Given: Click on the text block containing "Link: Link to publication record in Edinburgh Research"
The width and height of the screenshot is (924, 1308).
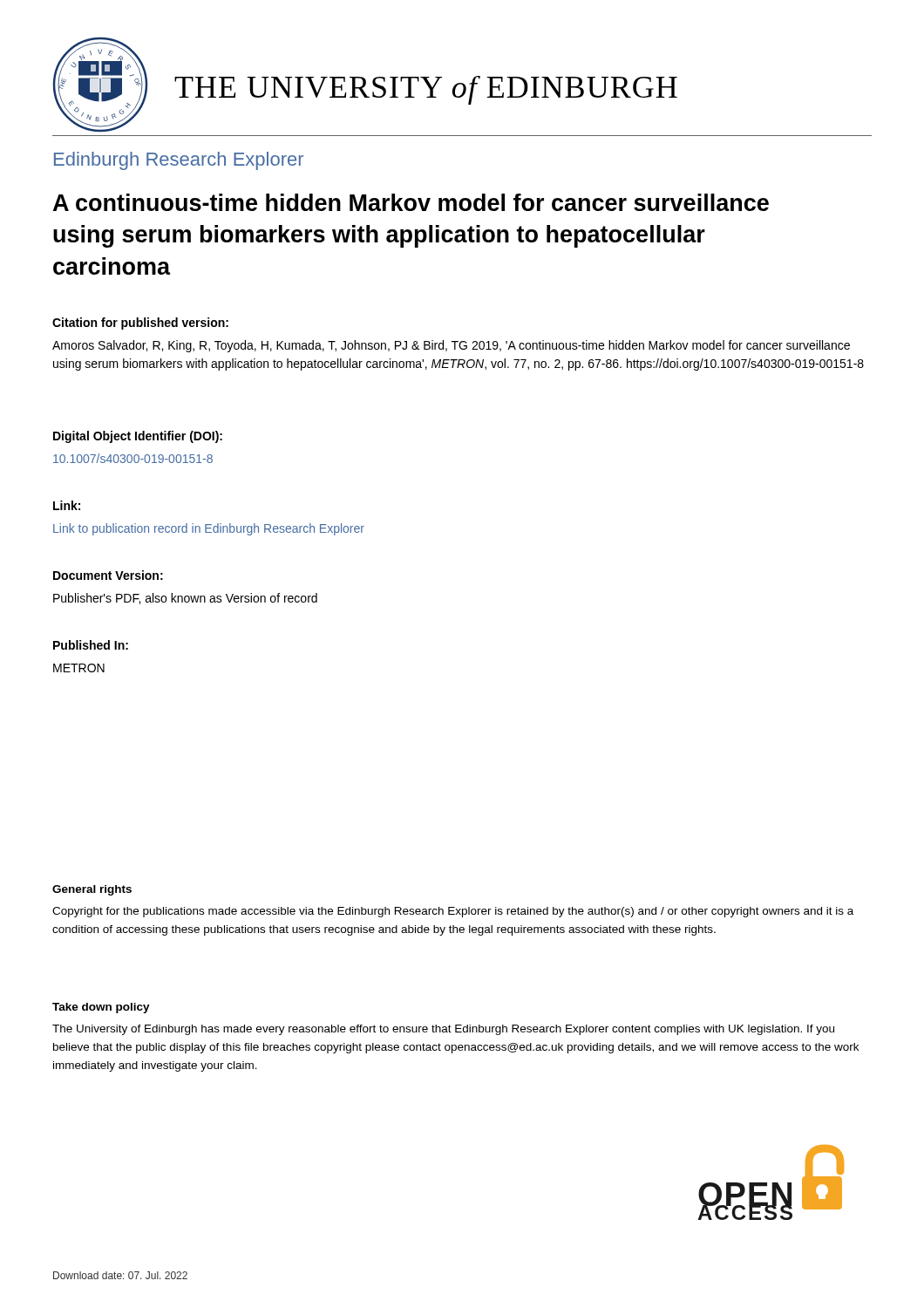Looking at the screenshot, I should tap(67, 505).
